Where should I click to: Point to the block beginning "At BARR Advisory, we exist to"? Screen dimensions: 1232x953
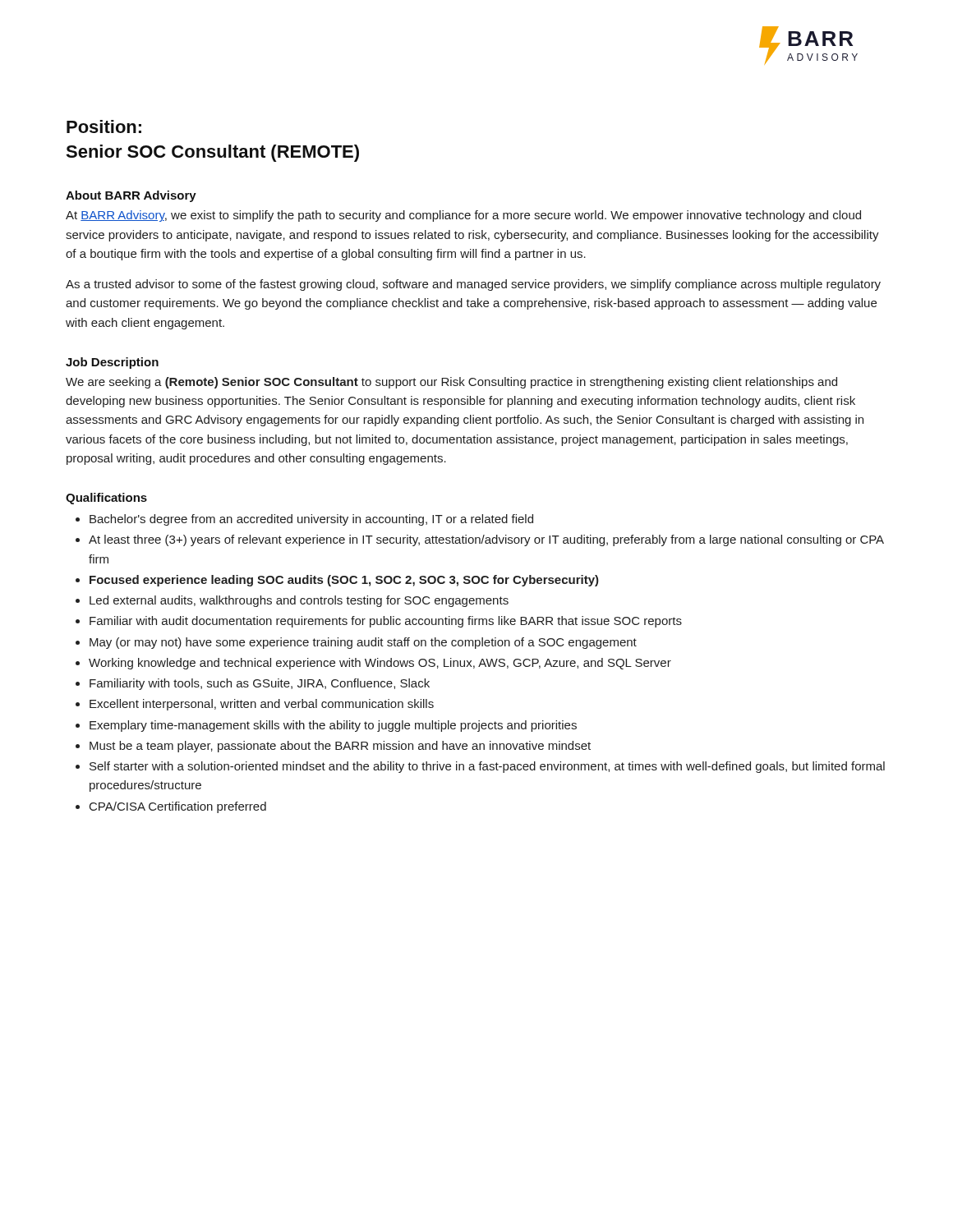coord(472,234)
